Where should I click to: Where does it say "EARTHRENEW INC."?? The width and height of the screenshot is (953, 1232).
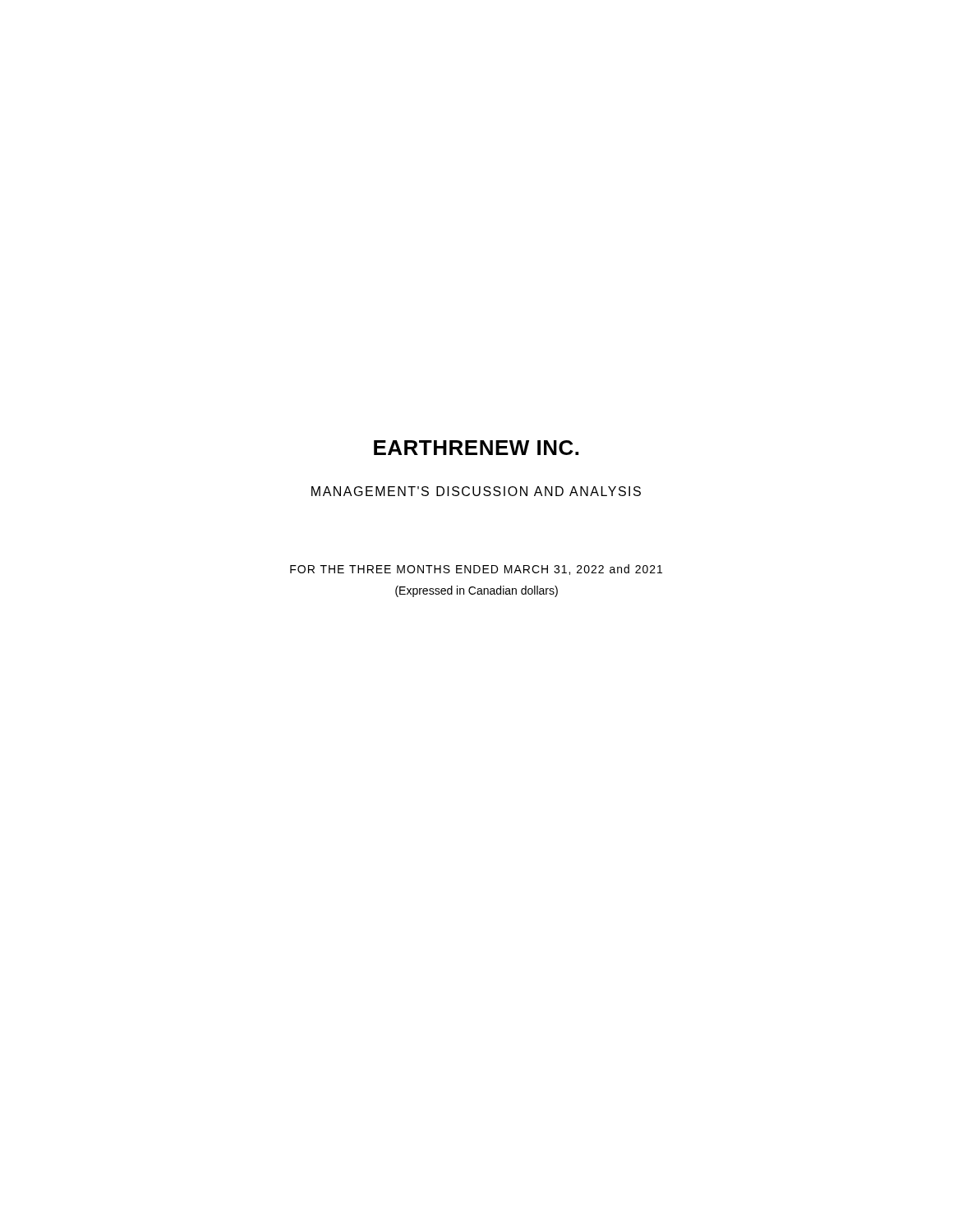coord(476,448)
